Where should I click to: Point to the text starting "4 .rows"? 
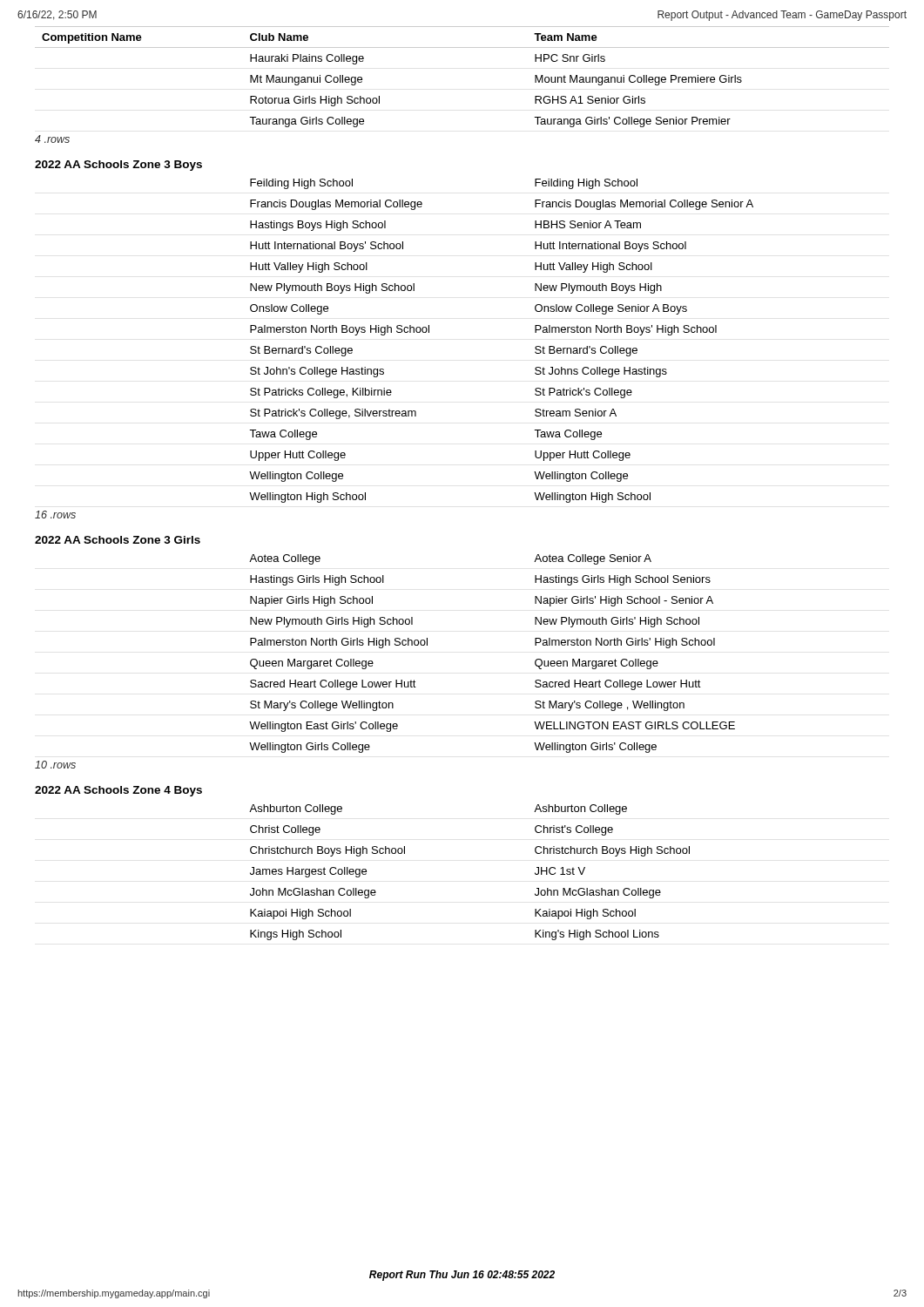tap(52, 139)
